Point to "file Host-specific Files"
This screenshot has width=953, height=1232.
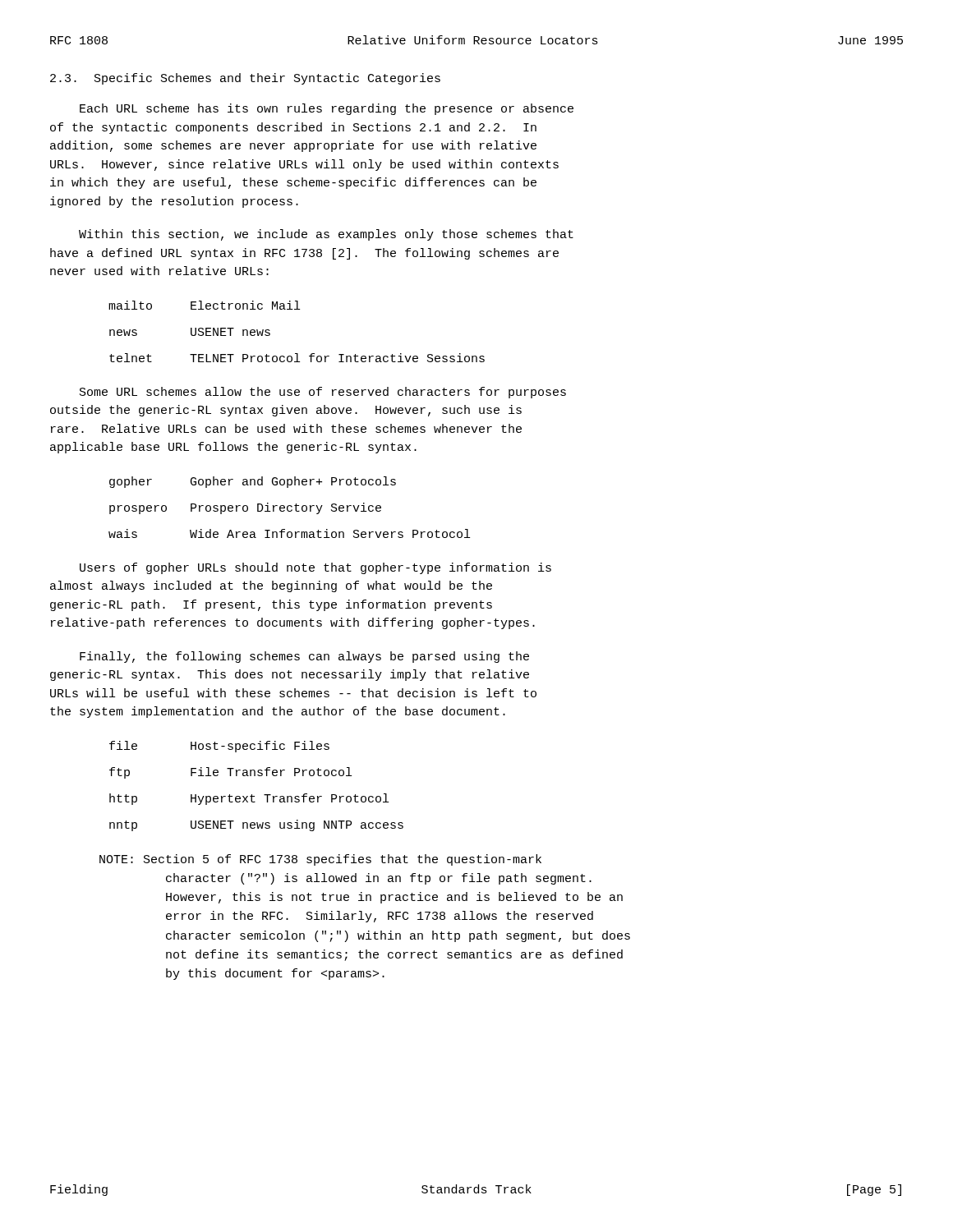click(x=219, y=747)
